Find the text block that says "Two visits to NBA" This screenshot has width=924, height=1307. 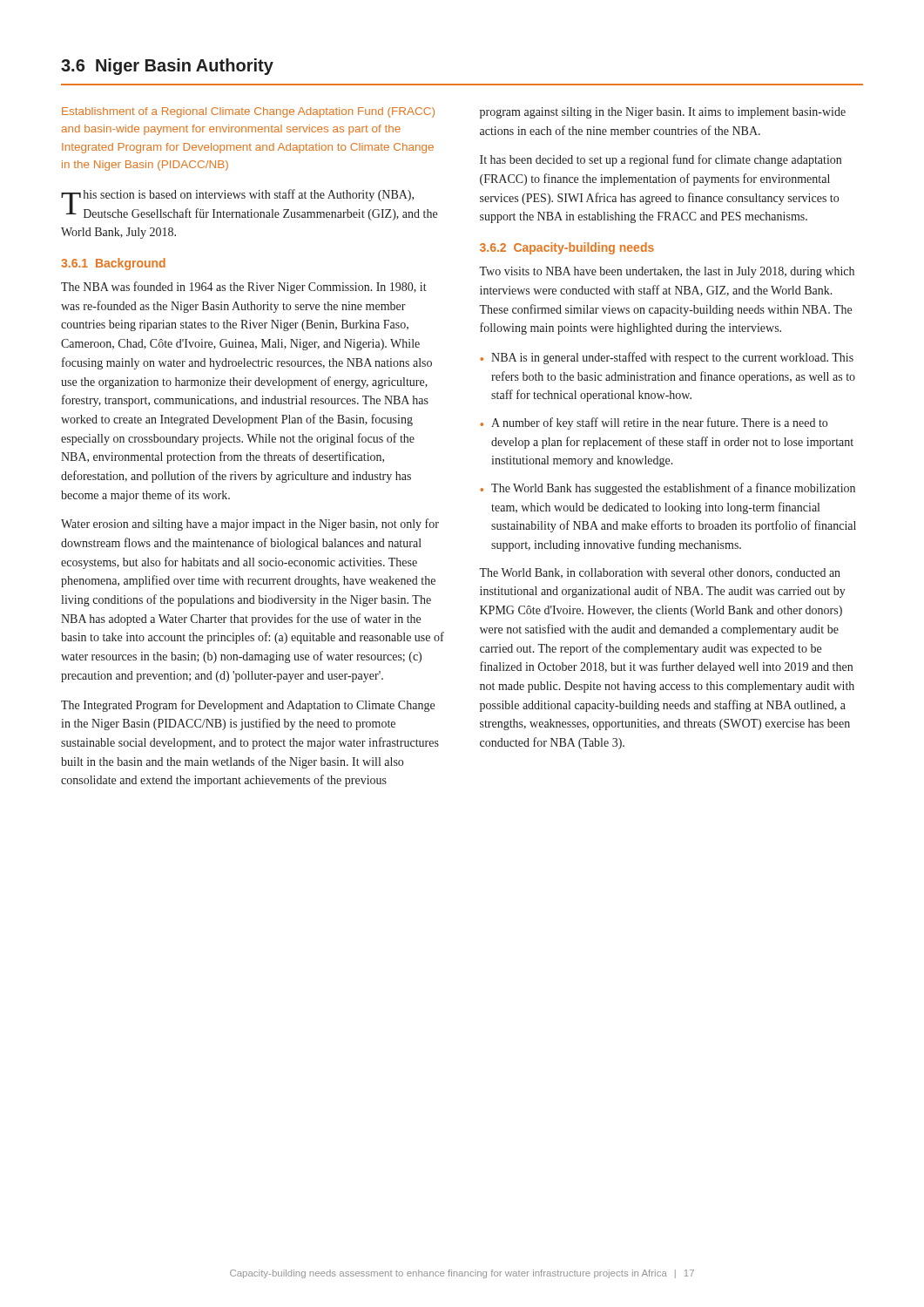coord(667,300)
